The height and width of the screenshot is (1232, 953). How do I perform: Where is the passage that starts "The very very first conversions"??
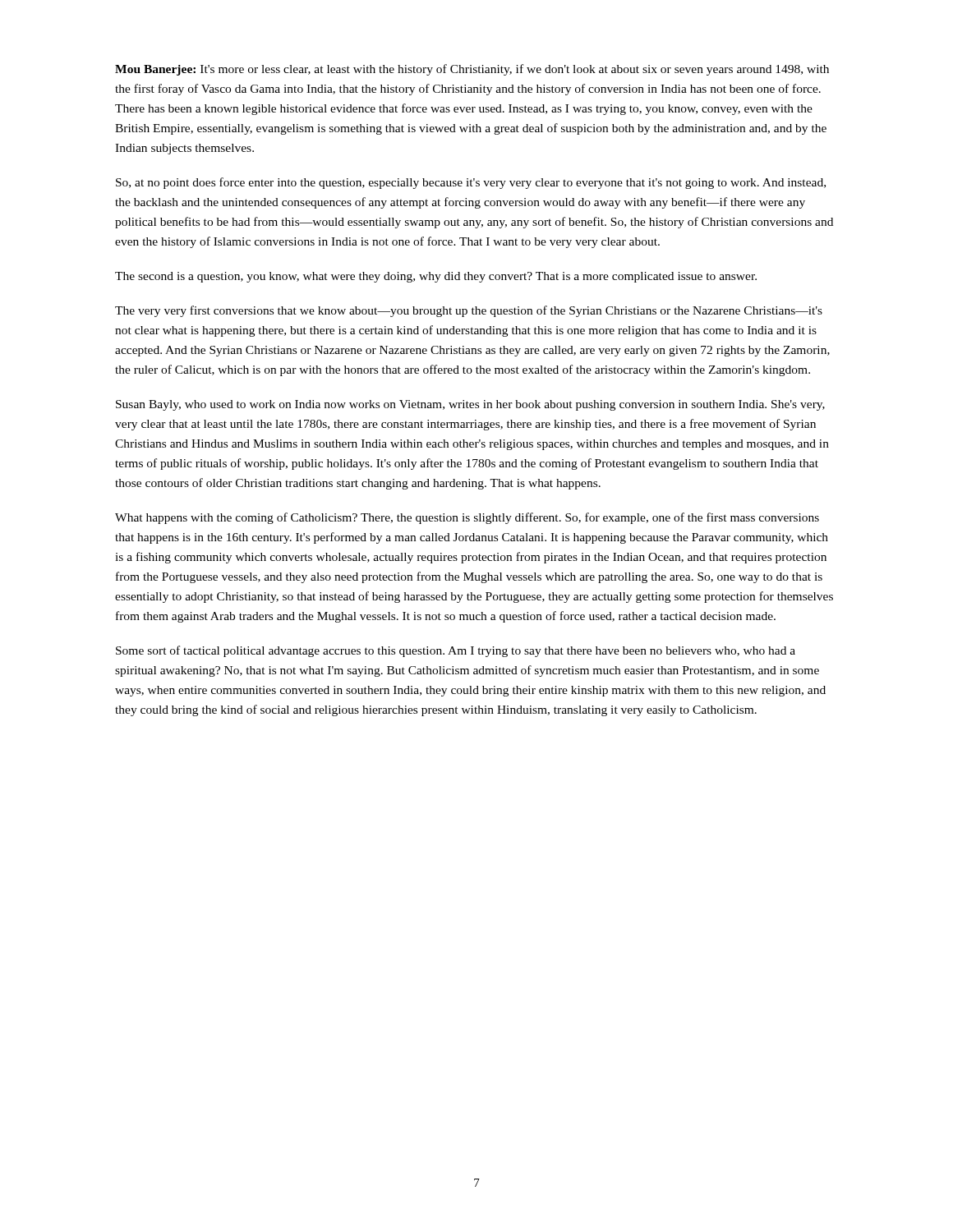(472, 340)
